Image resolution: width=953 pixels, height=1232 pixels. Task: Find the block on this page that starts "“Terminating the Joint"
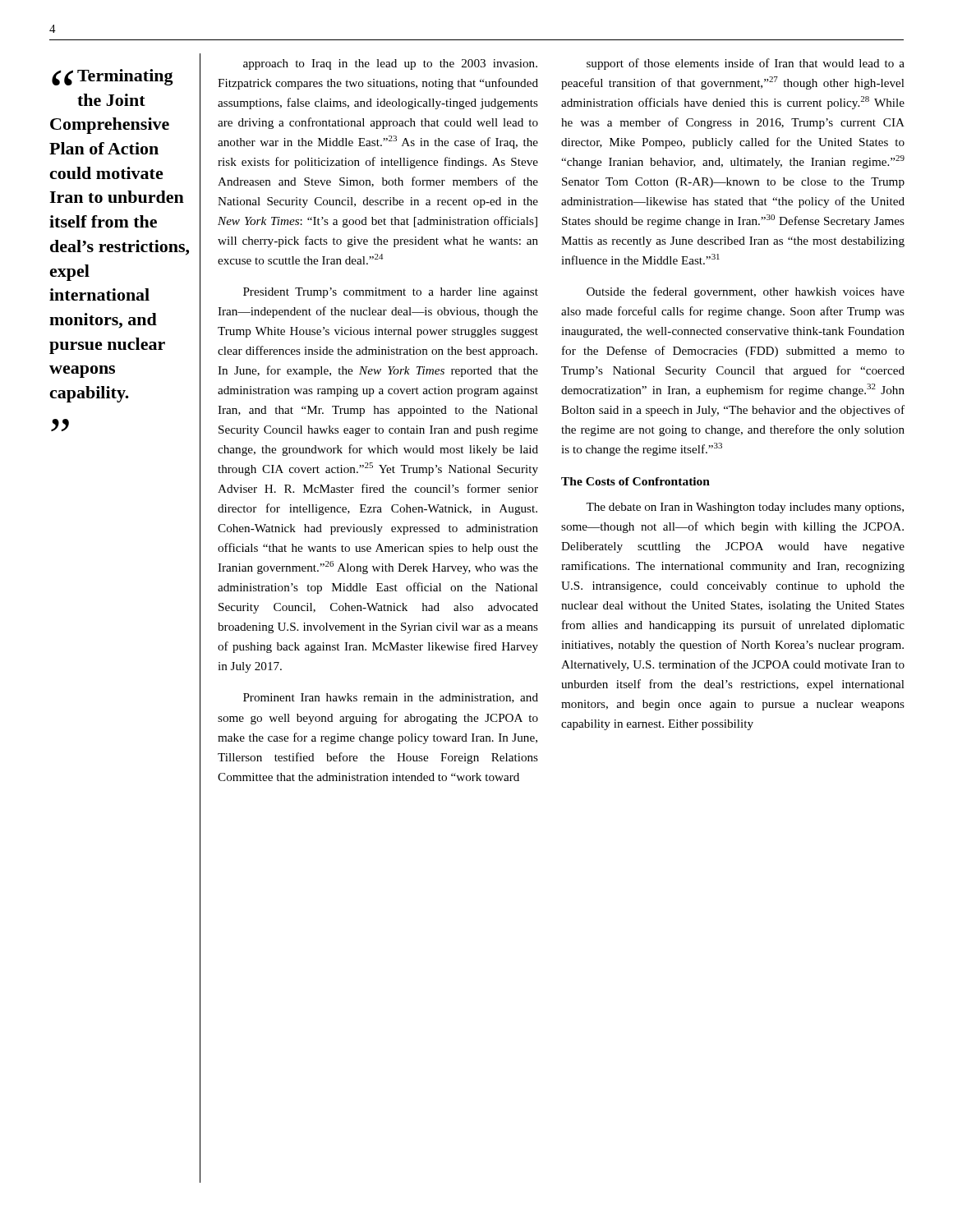tap(121, 241)
